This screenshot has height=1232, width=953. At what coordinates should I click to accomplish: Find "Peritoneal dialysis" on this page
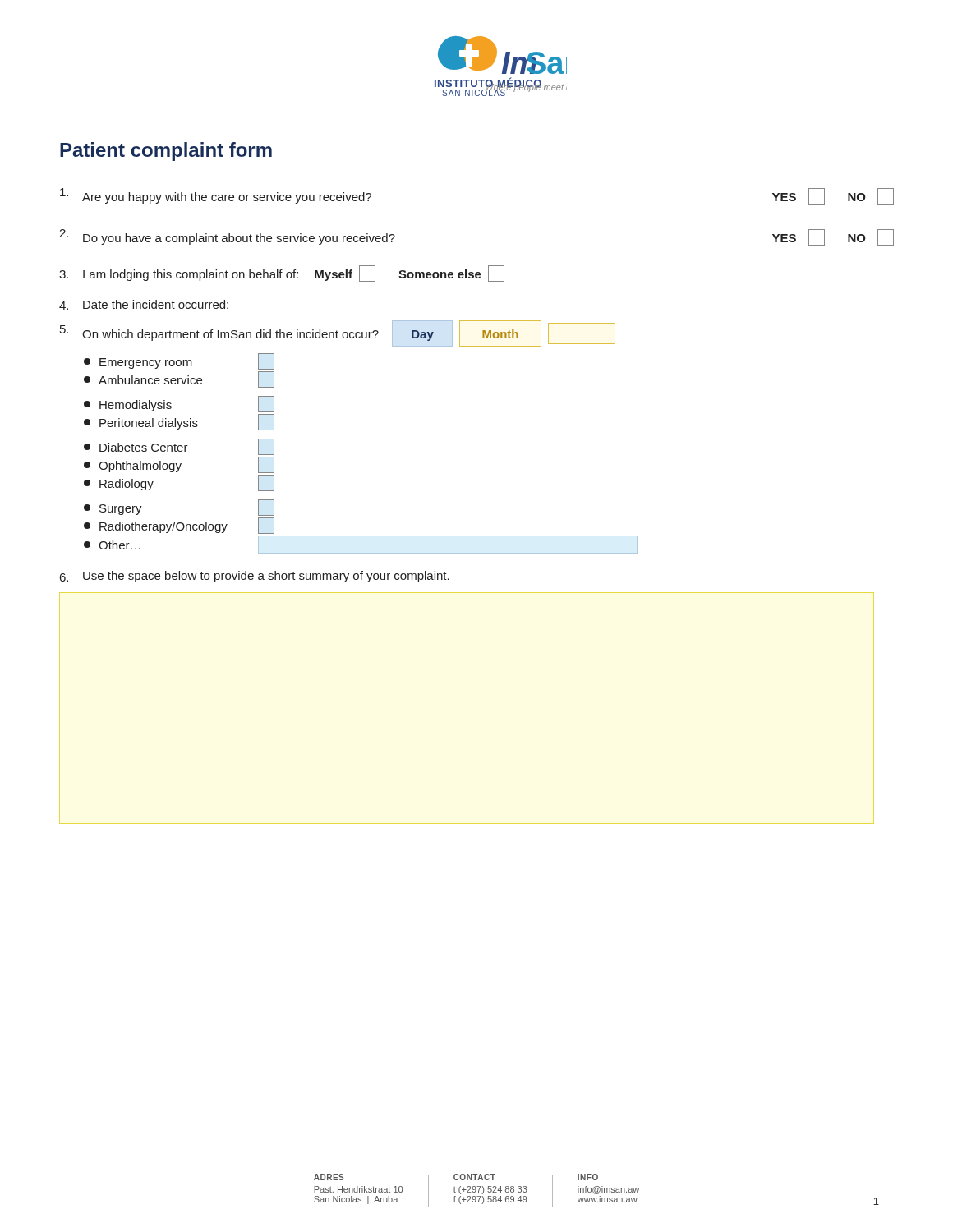point(179,422)
